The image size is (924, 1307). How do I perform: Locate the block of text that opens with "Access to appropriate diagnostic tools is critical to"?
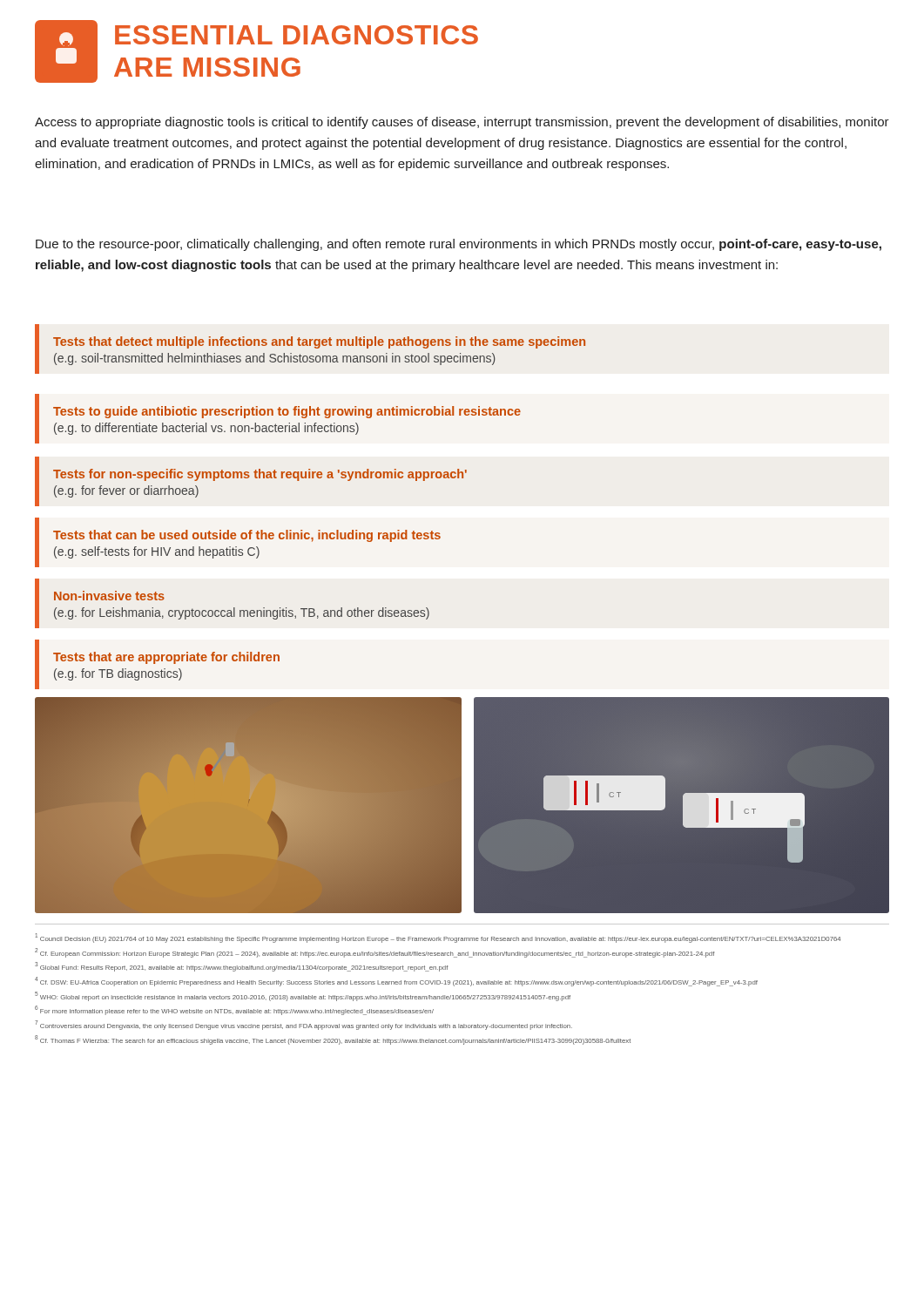pos(462,142)
